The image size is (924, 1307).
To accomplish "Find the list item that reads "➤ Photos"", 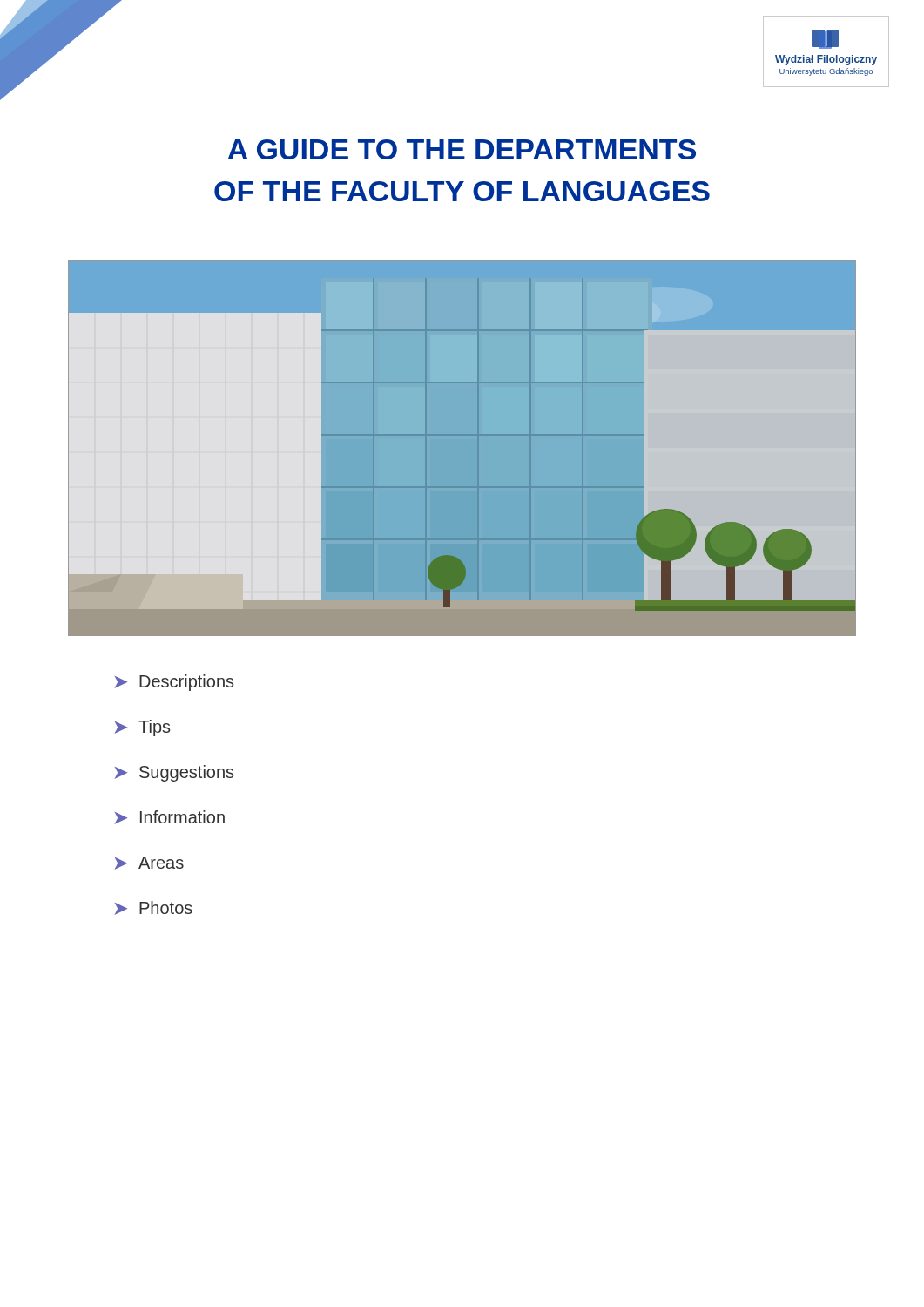I will coord(153,908).
